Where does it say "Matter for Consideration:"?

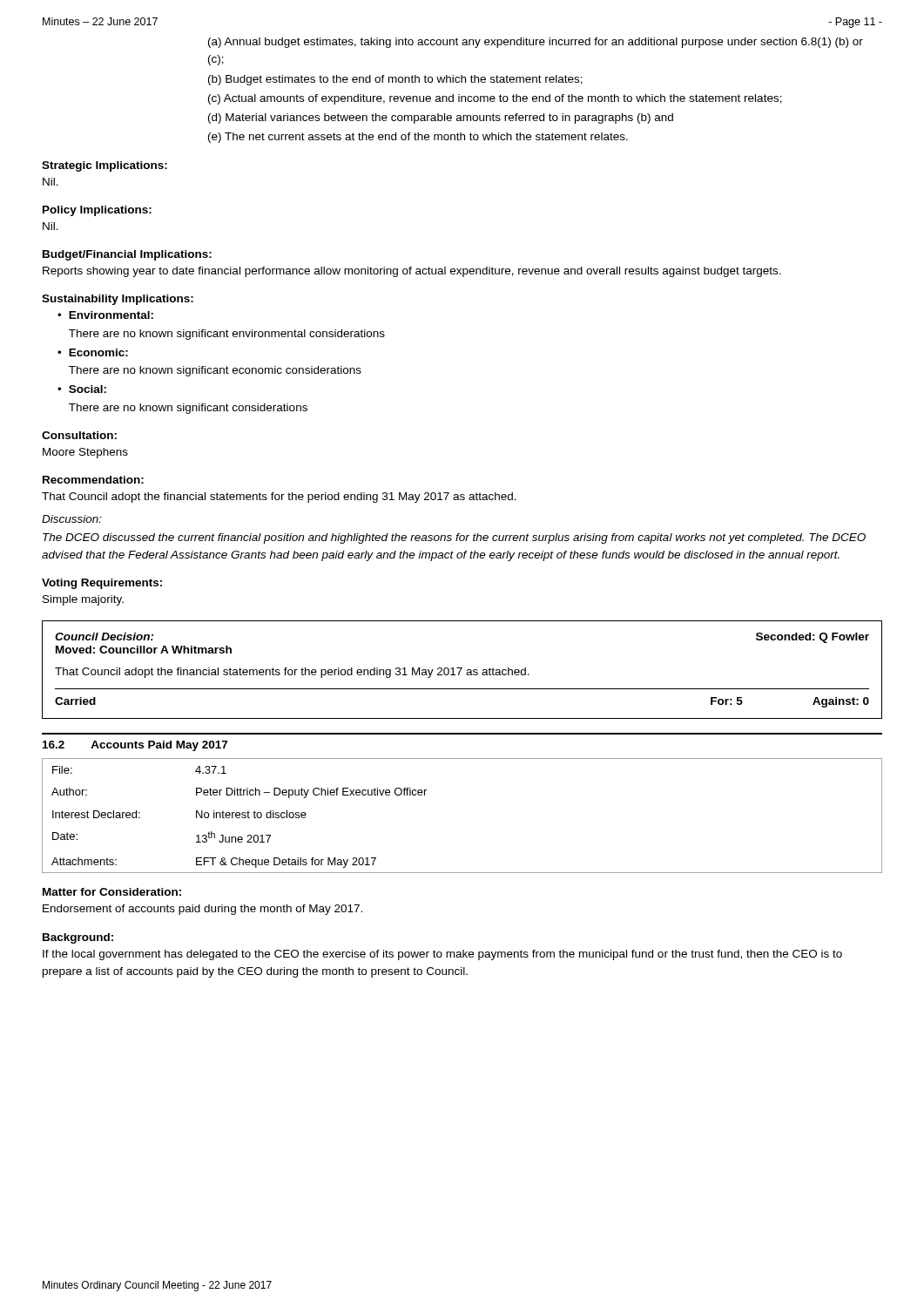(112, 892)
